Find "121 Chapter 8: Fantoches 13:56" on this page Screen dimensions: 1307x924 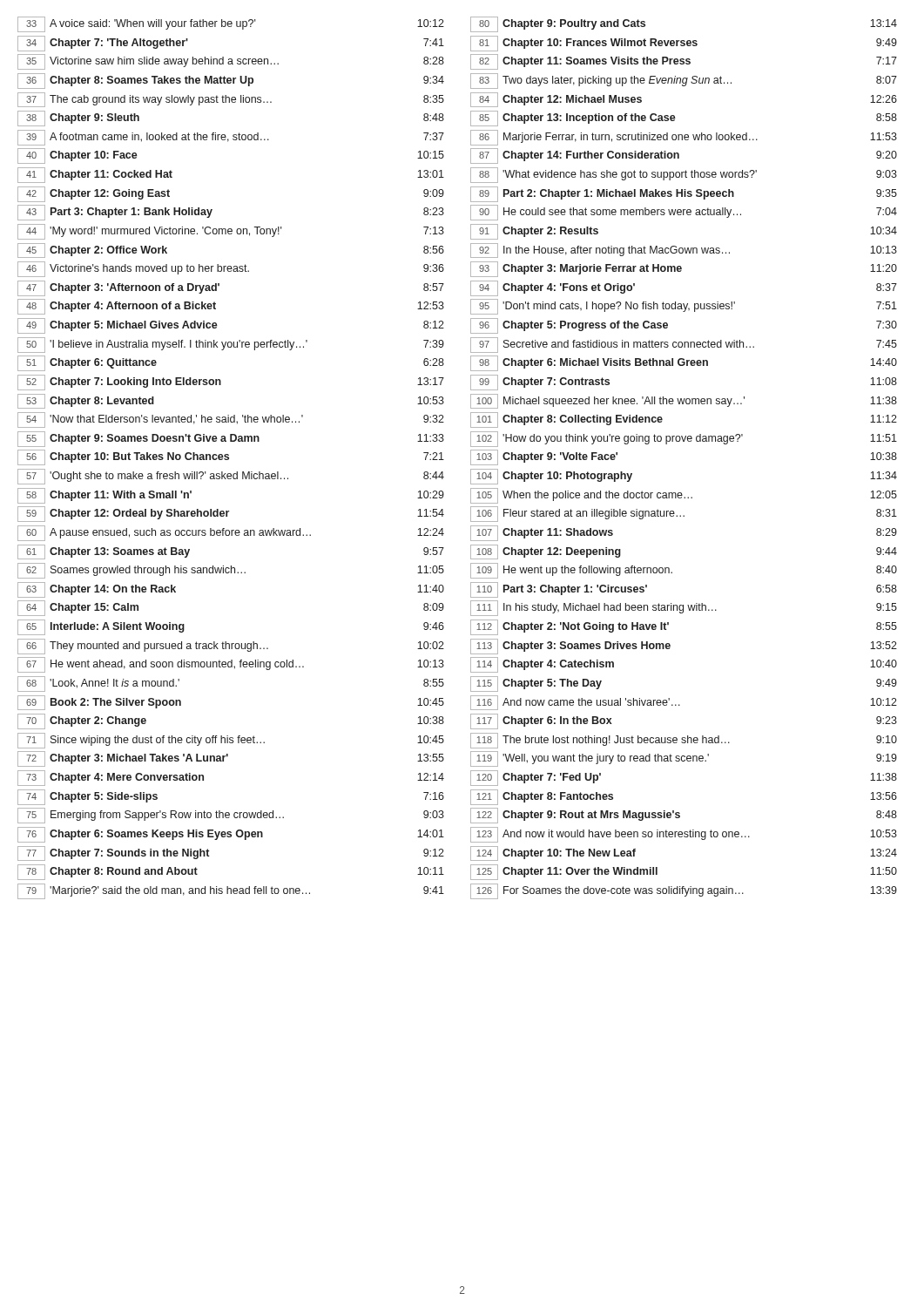[550, 797]
